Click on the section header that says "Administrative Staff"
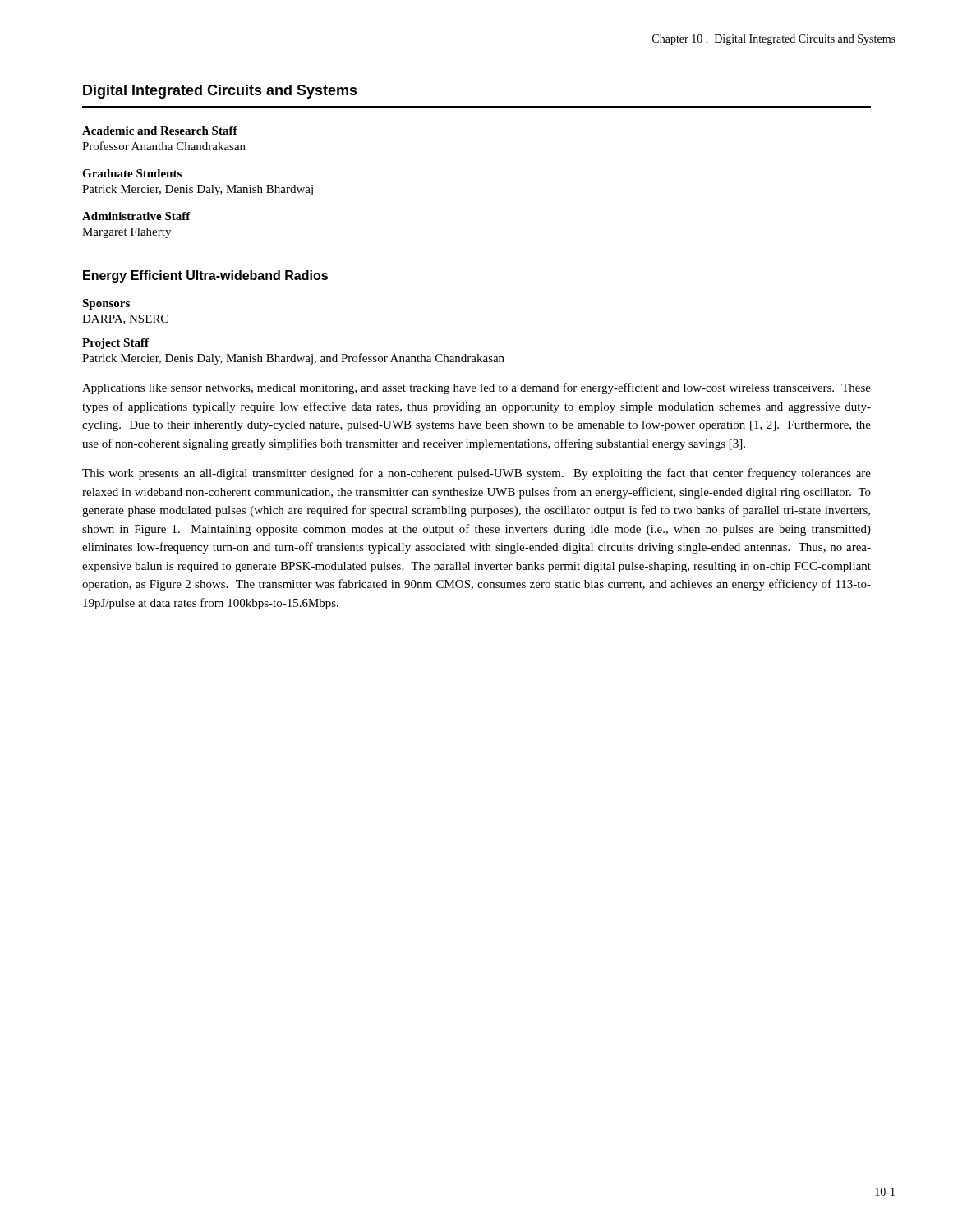Screen dimensions: 1232x953 (x=136, y=216)
